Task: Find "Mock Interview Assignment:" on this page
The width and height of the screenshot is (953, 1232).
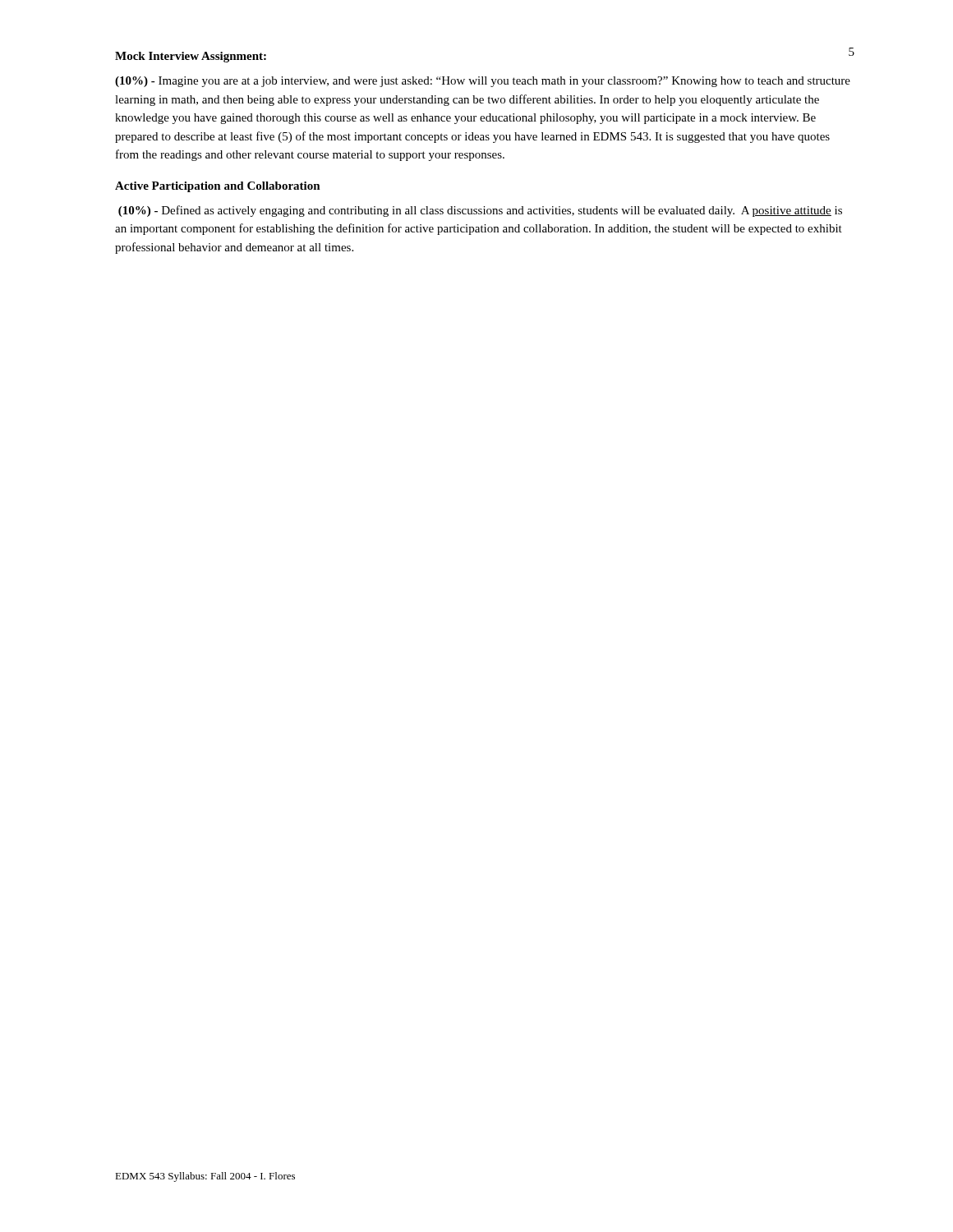Action: (x=191, y=56)
